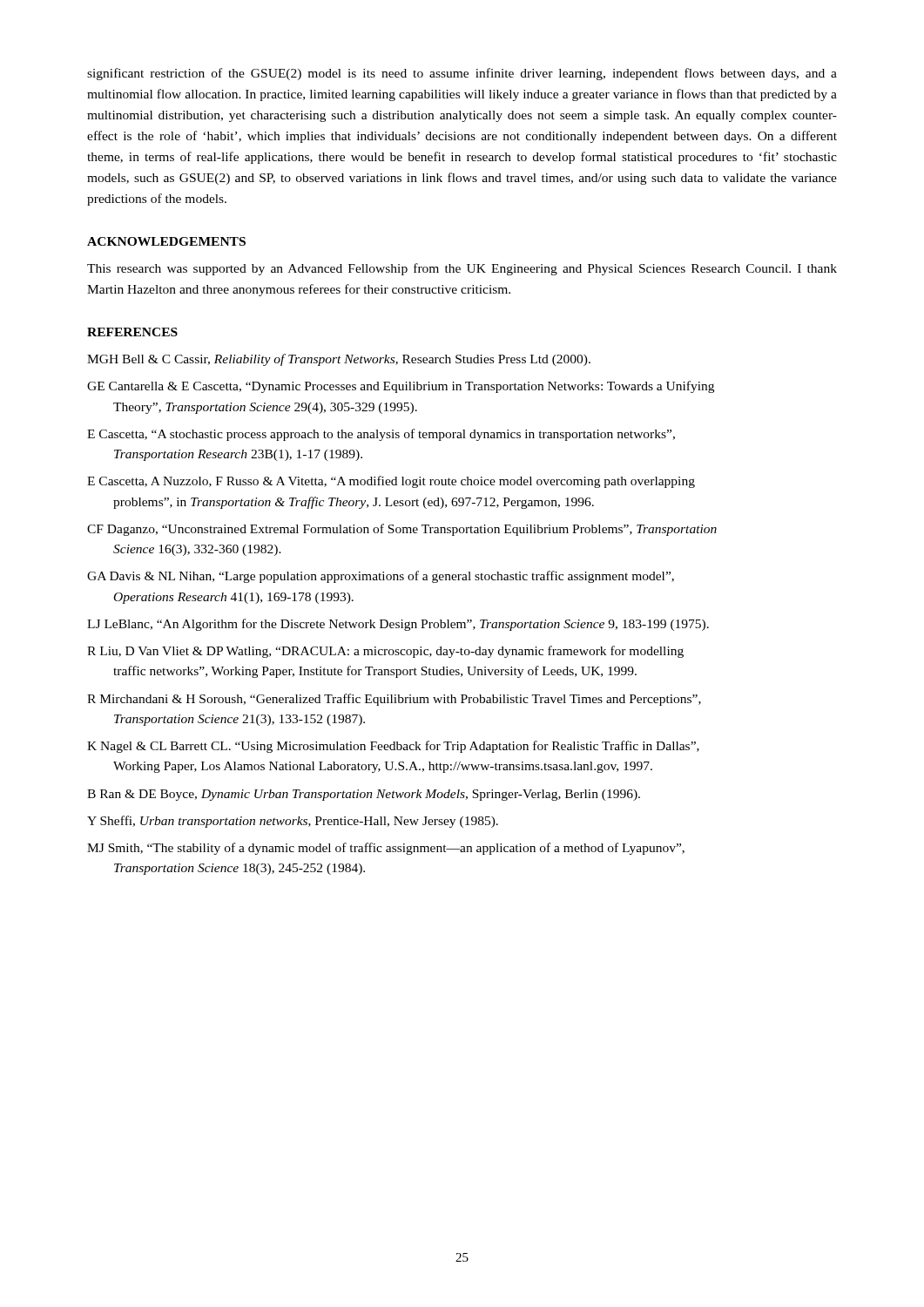Click the passage that begins "CF Daganzo, “Unconstrained"
This screenshot has height=1307, width=924.
[x=402, y=538]
